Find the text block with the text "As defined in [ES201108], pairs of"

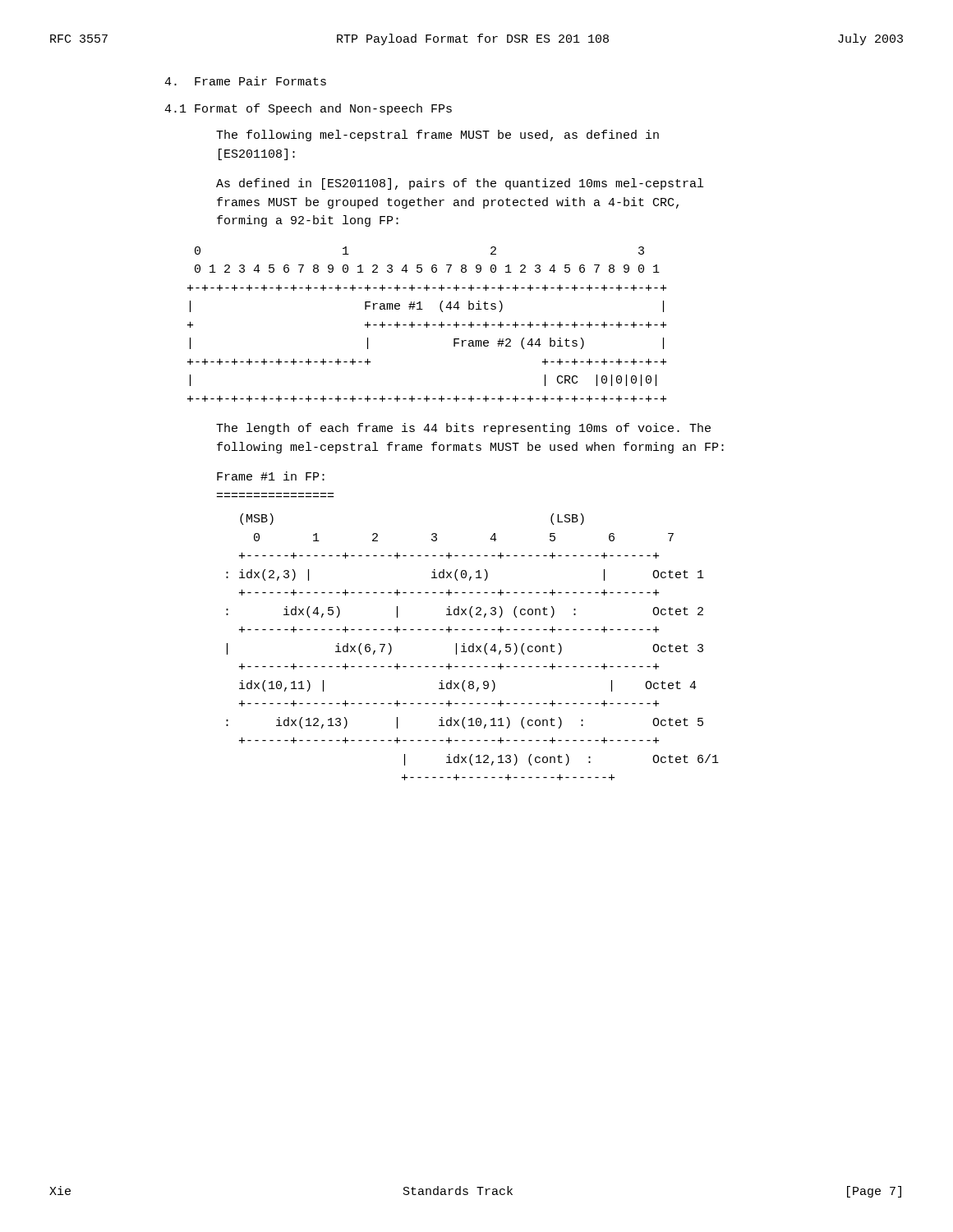pos(491,204)
